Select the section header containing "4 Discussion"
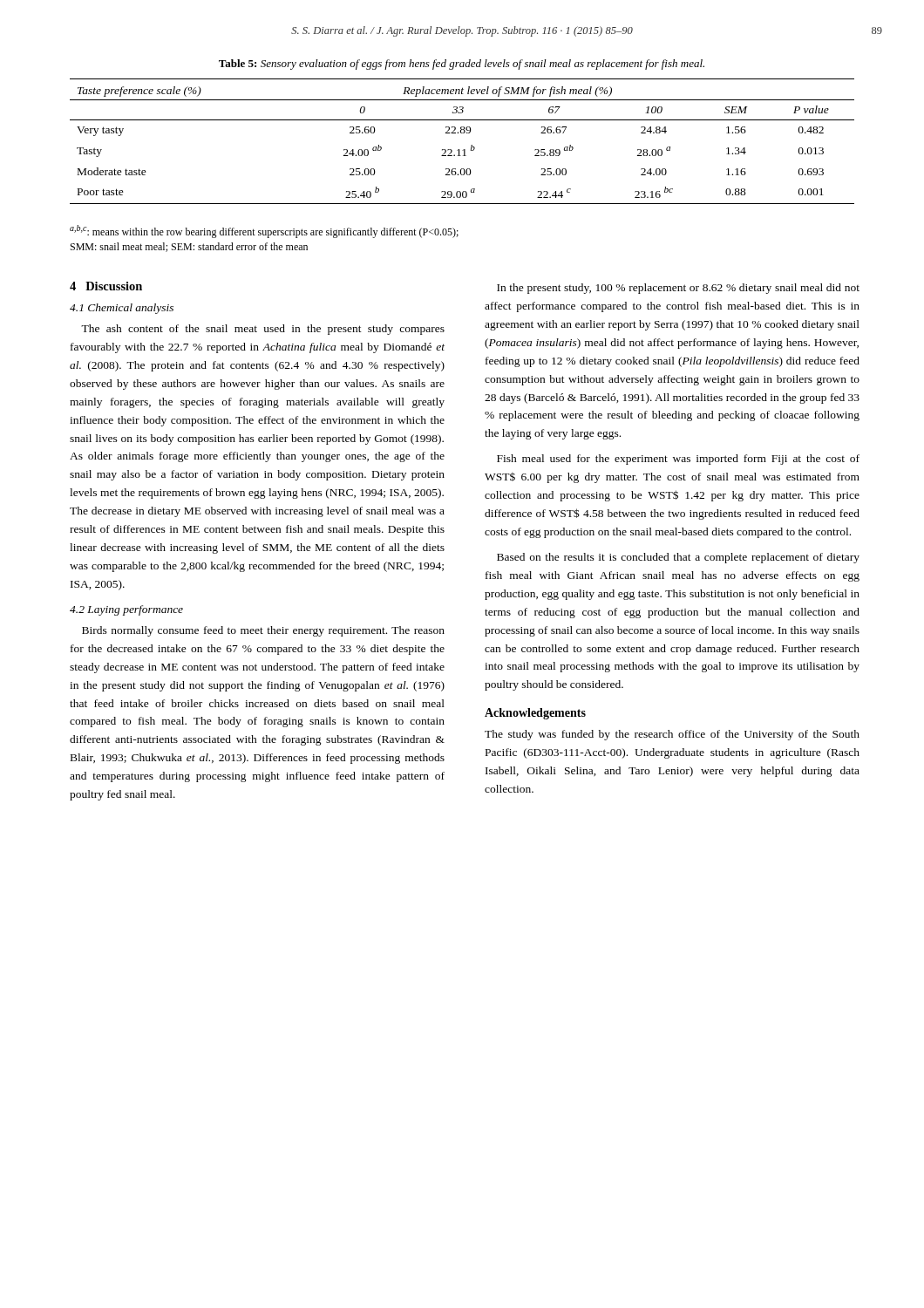The width and height of the screenshot is (924, 1308). (x=106, y=286)
